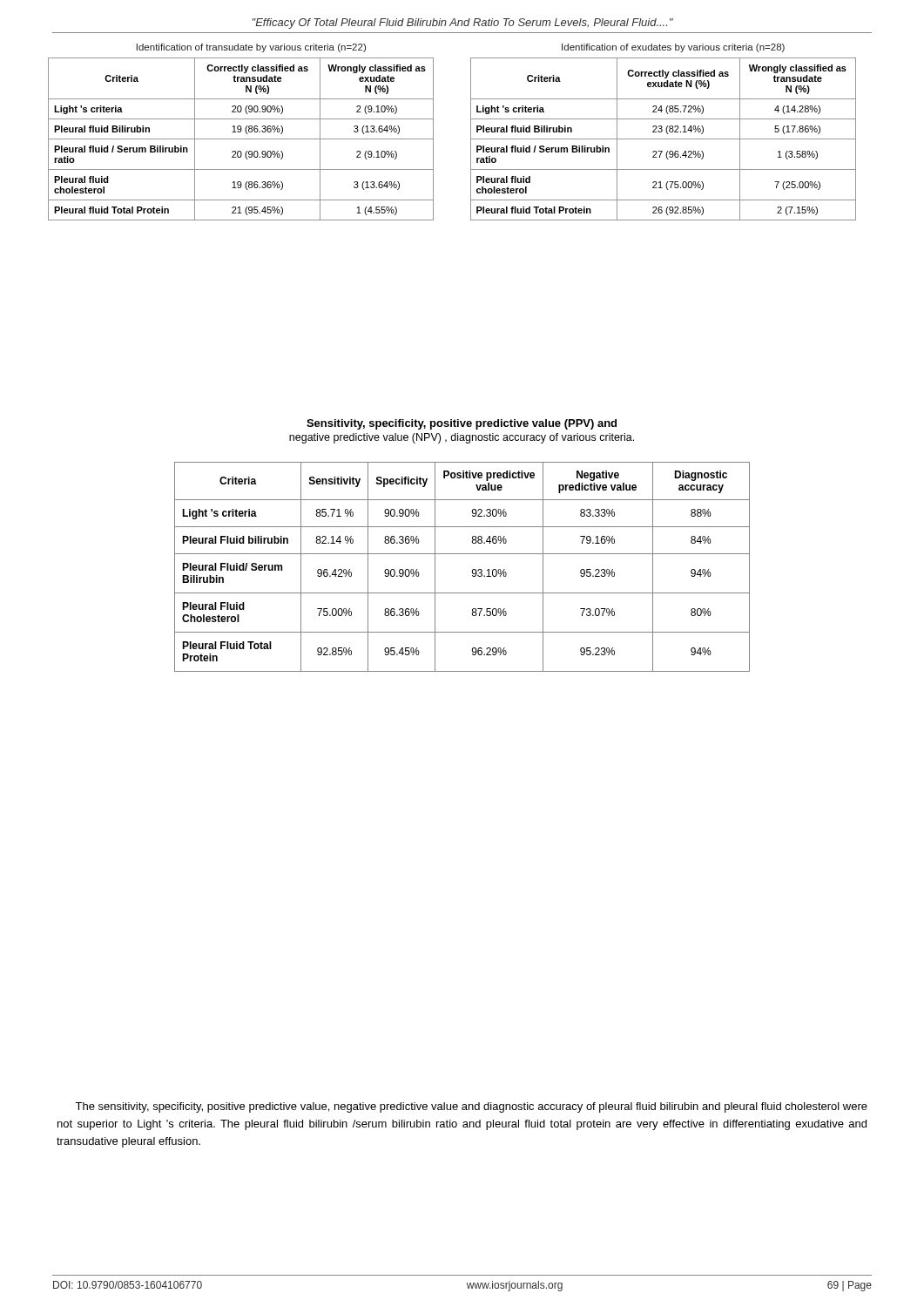
Task: Select the block starting "negative predictive value"
Action: pos(462,437)
